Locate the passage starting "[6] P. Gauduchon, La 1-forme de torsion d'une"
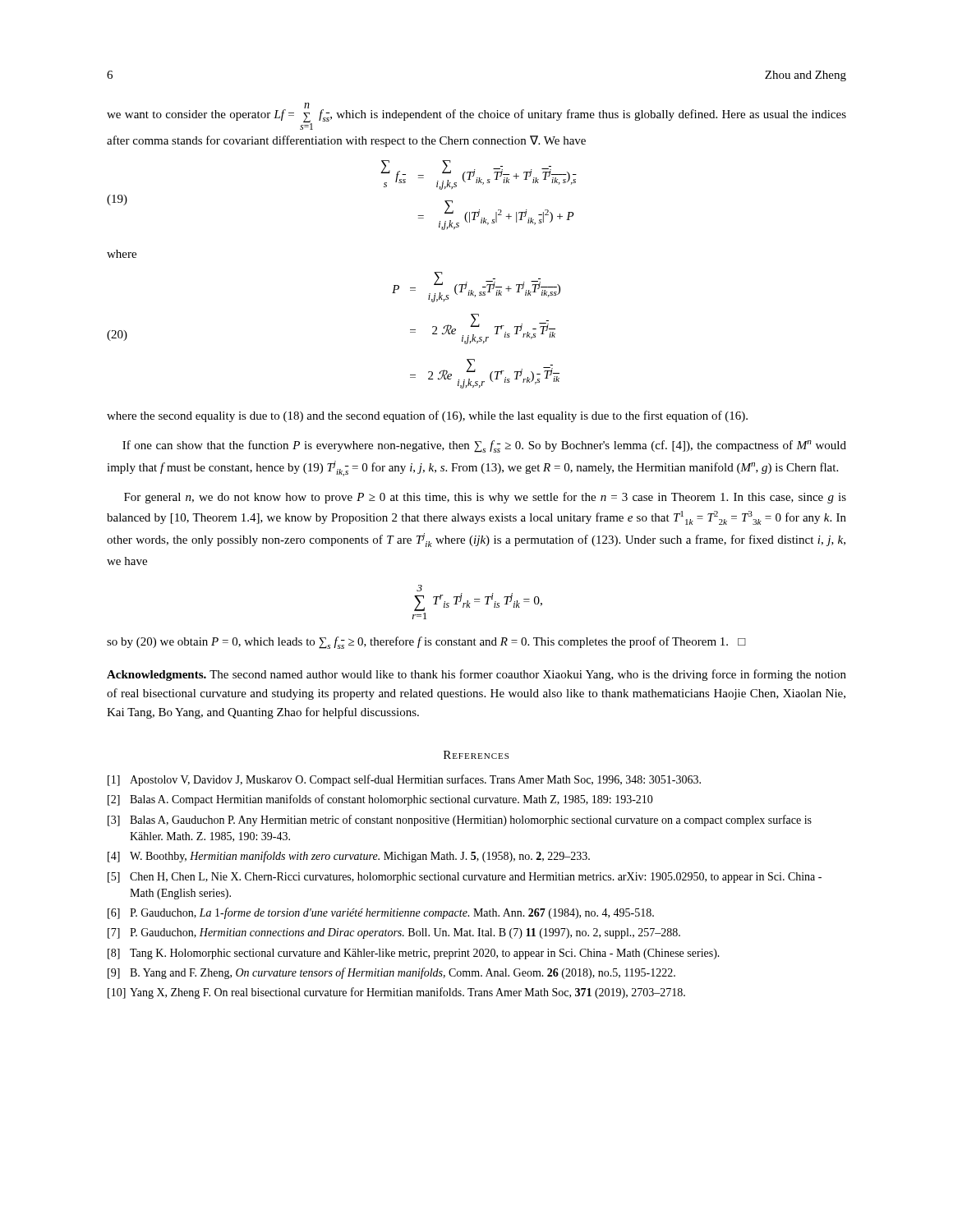 click(381, 914)
